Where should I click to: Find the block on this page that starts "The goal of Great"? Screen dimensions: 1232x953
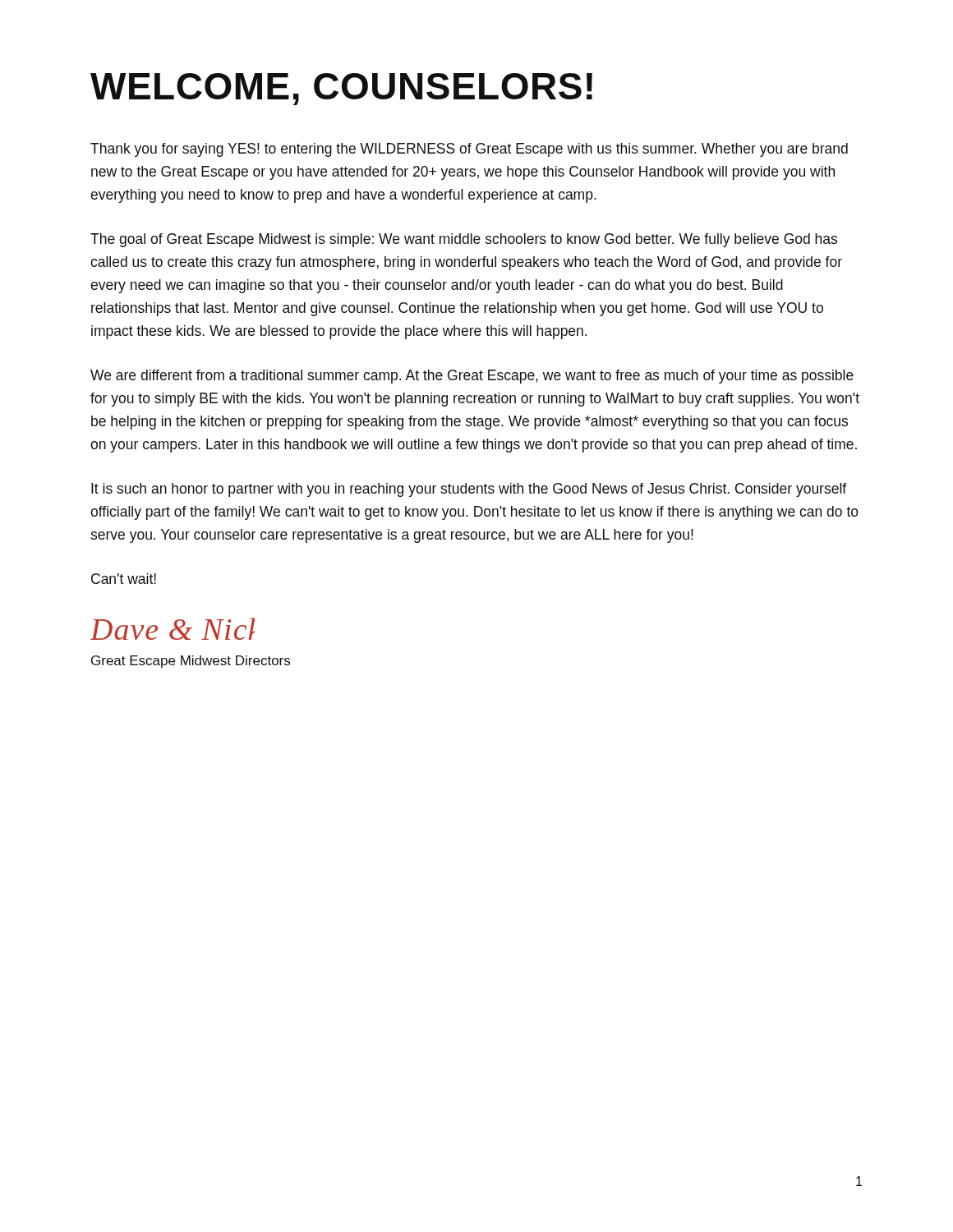466,285
